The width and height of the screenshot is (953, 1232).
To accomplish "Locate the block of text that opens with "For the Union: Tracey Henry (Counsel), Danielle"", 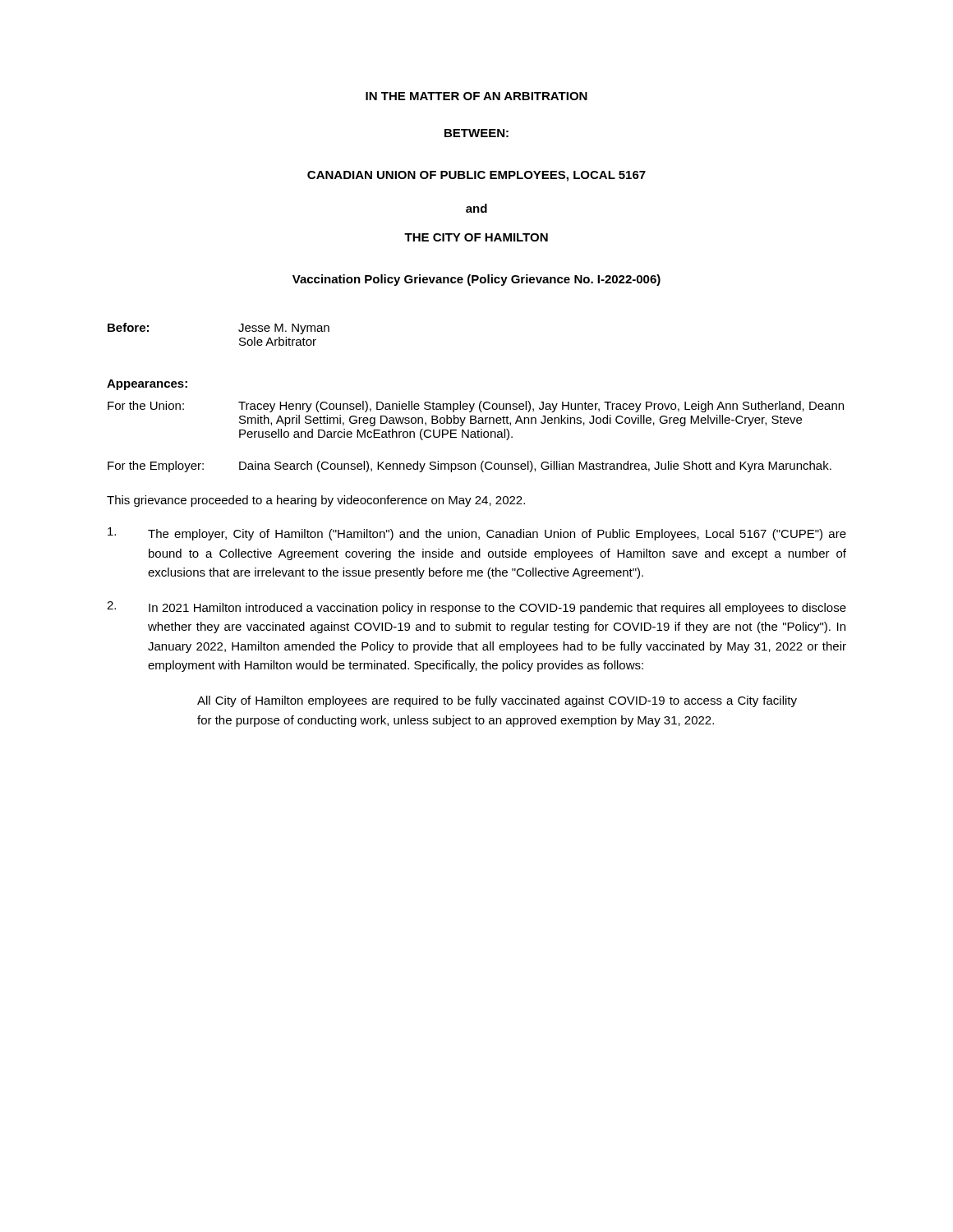I will coord(476,419).
